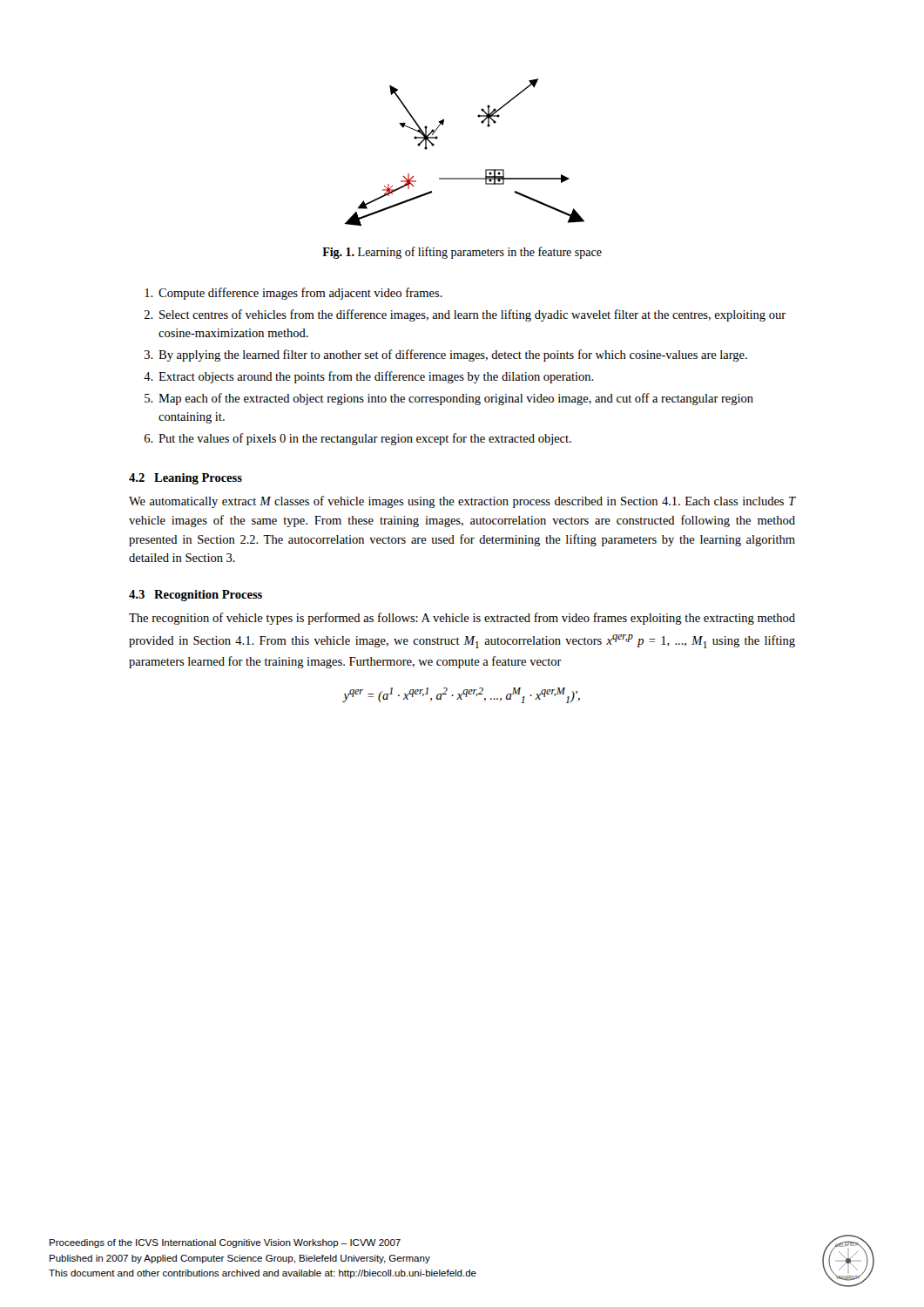
Task: Find the section header with the text "4.2 Leaning Process"
Action: point(185,478)
